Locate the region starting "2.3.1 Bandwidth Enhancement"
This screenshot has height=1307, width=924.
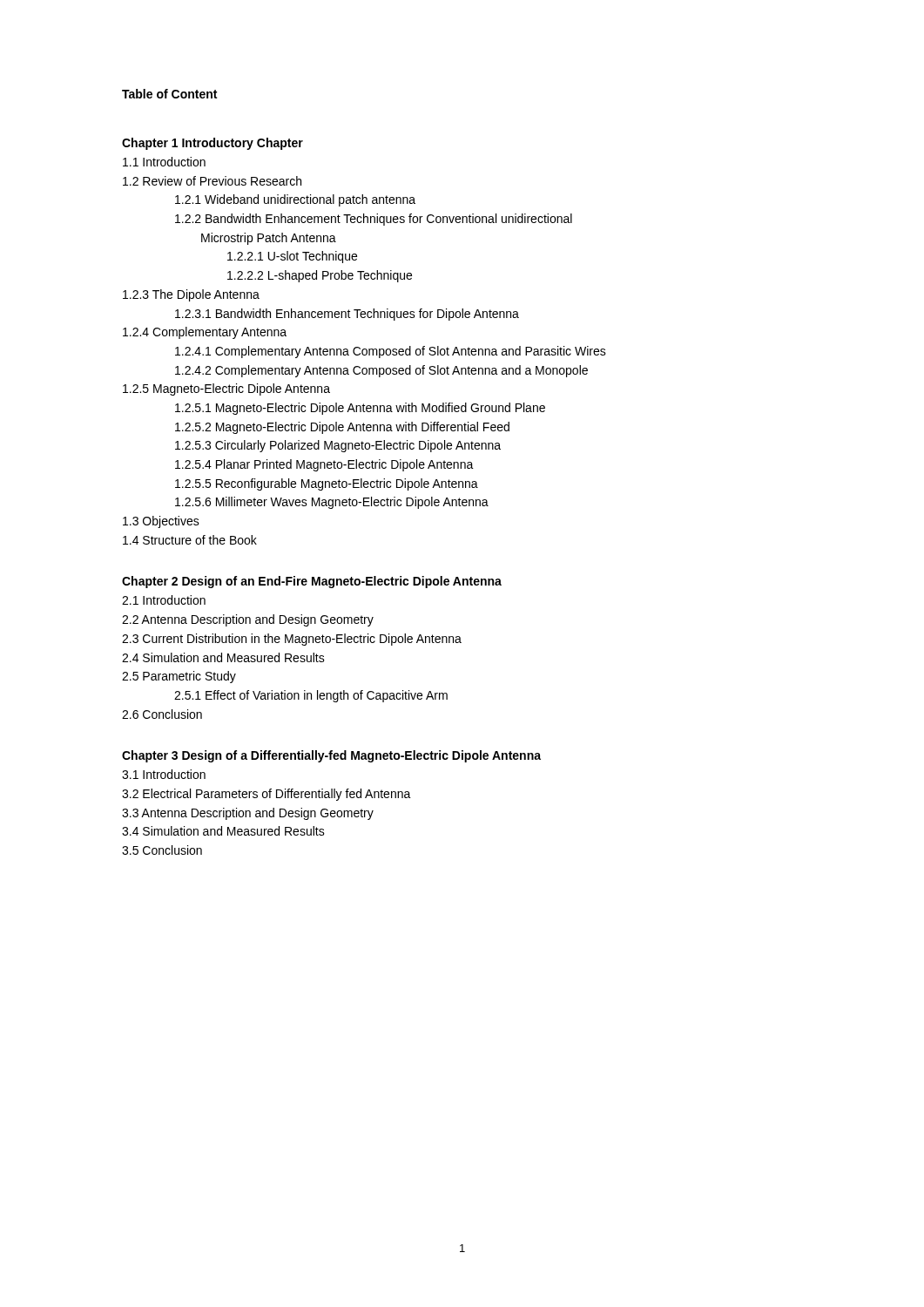point(347,313)
